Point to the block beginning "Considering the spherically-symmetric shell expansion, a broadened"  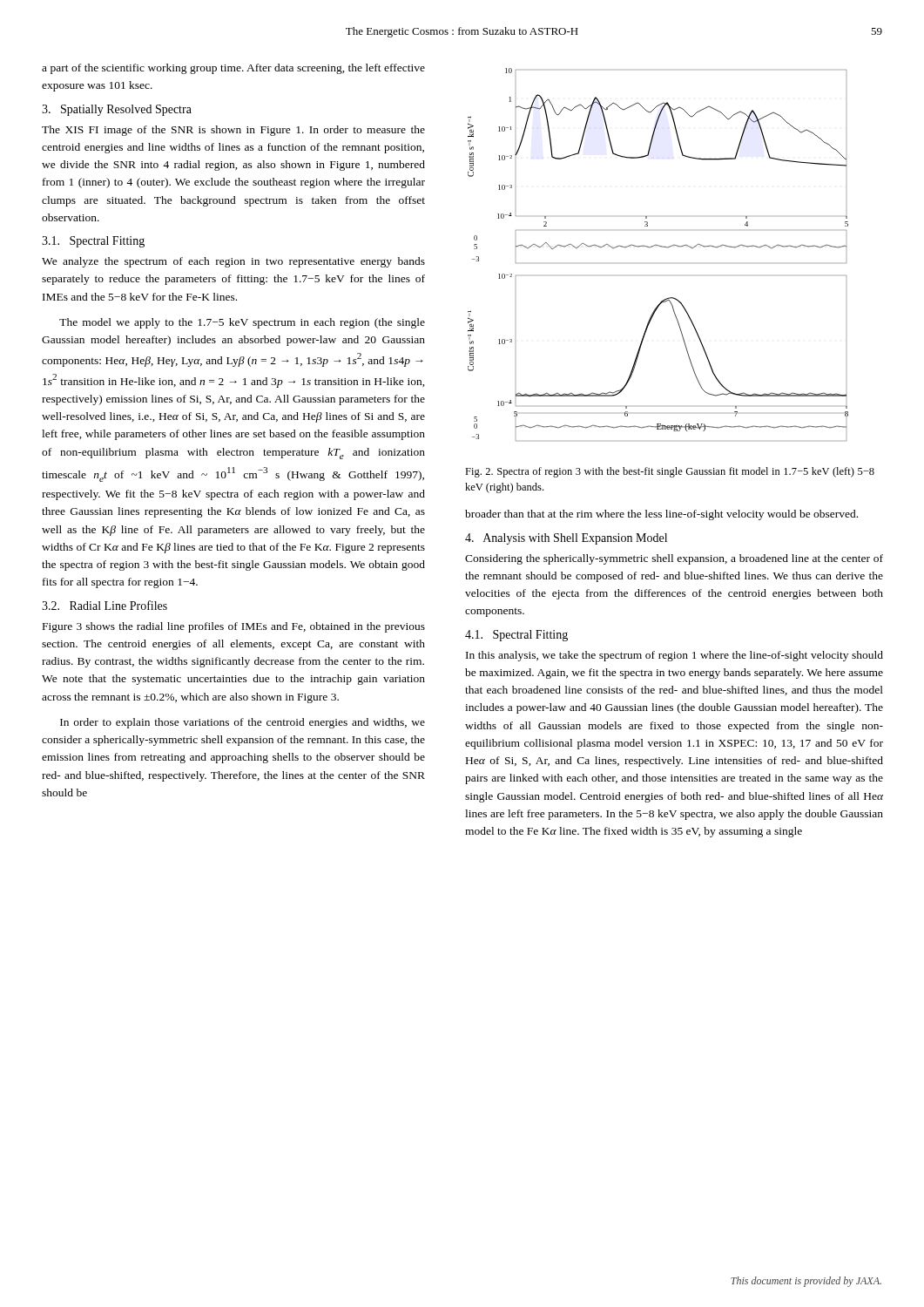click(x=674, y=584)
